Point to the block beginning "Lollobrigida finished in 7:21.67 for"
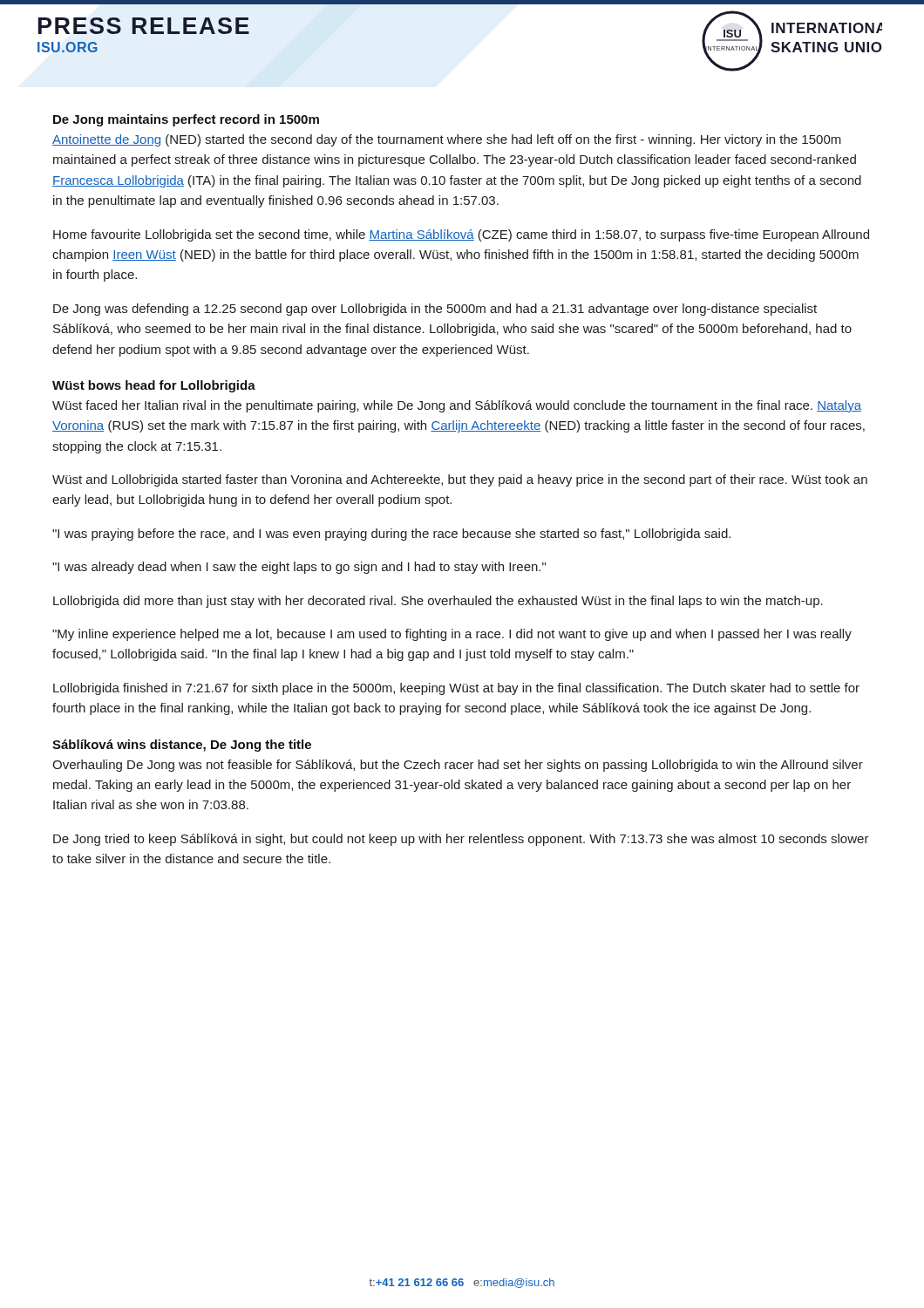 click(x=456, y=698)
